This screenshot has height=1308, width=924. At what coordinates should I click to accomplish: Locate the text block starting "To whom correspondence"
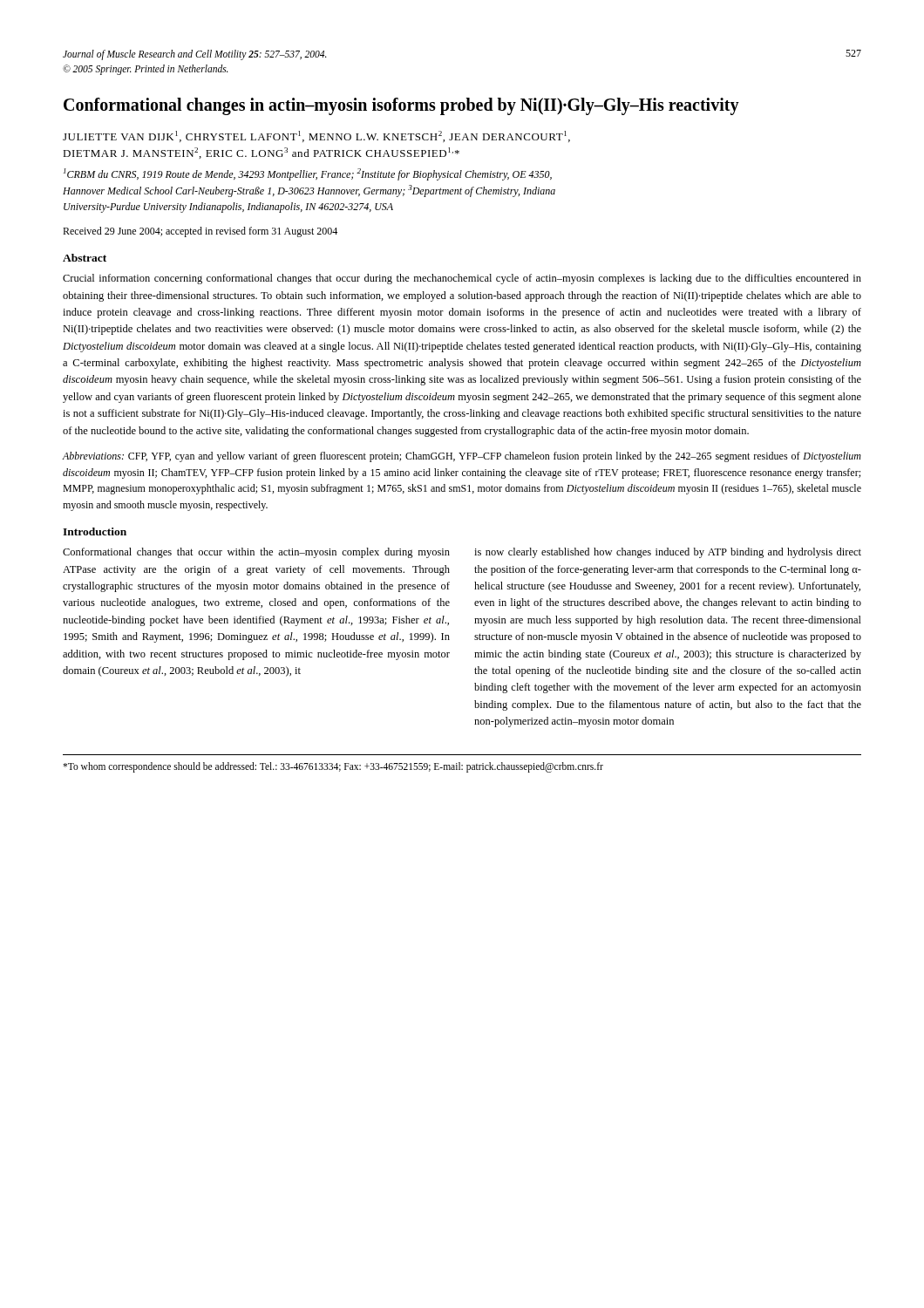click(333, 767)
